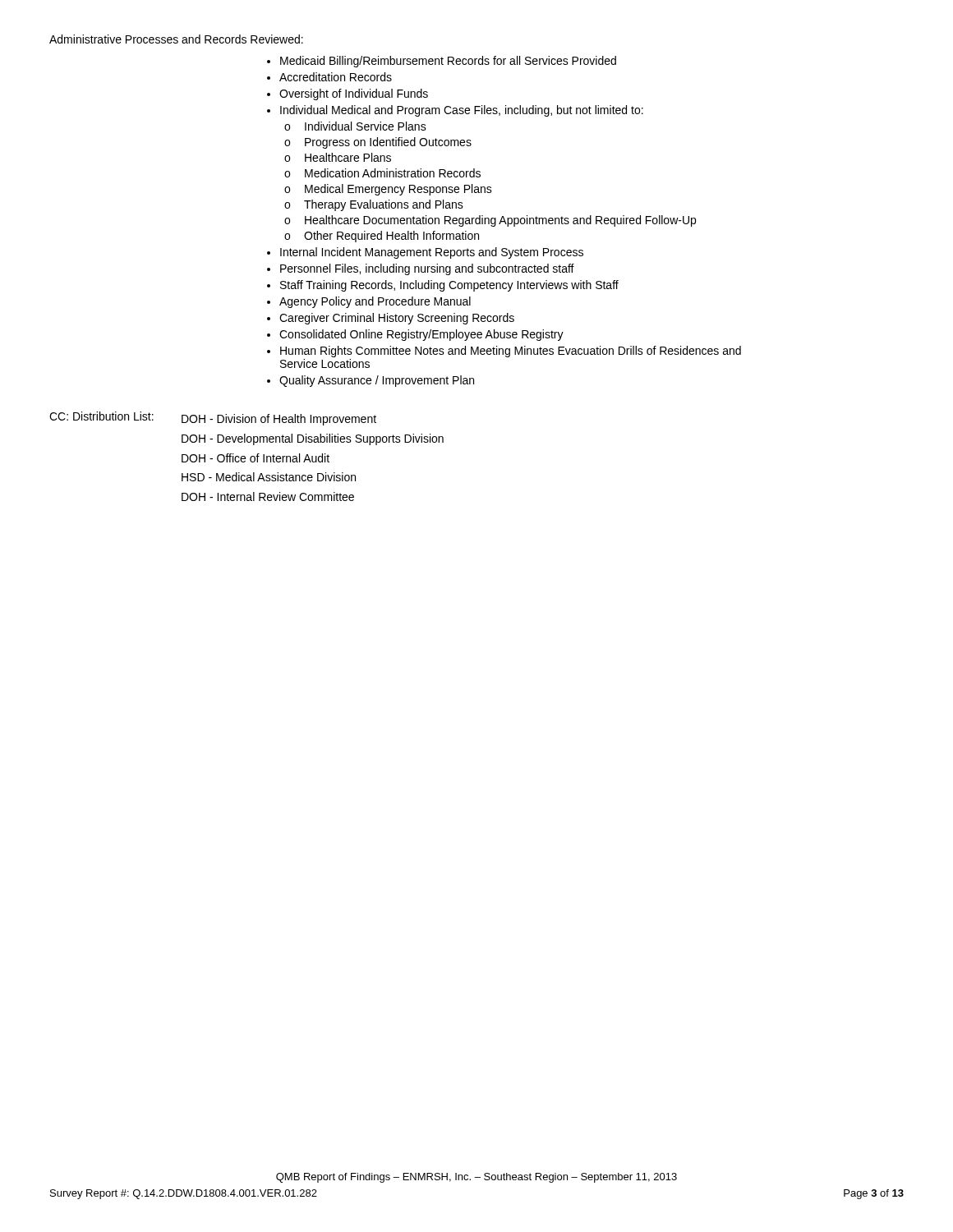
Task: Find the region starting "Other Required Health Information"
Action: tap(392, 236)
